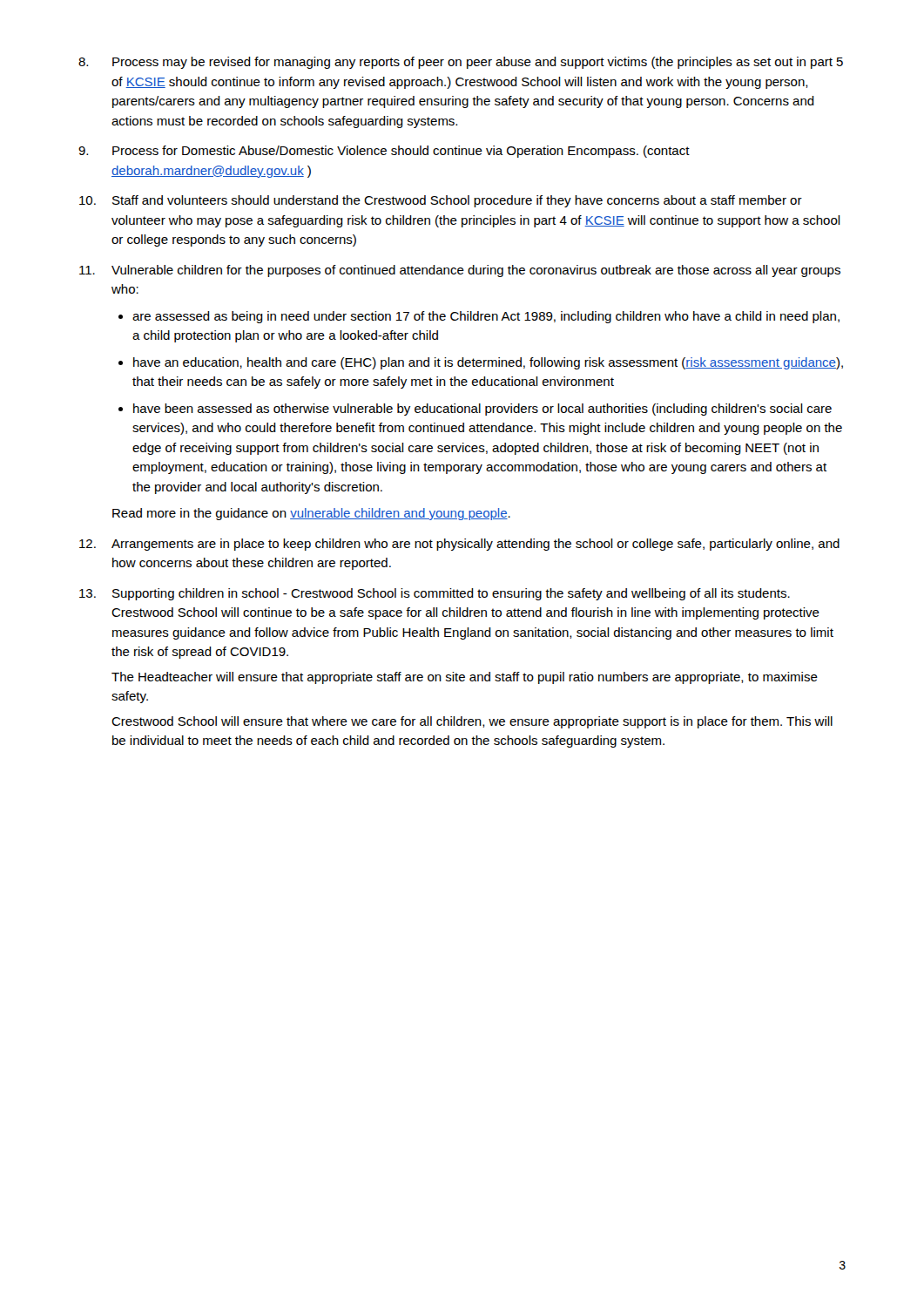
Task: Find the block on this page that starts "Read more in the guidance on vulnerable children"
Action: pos(311,513)
